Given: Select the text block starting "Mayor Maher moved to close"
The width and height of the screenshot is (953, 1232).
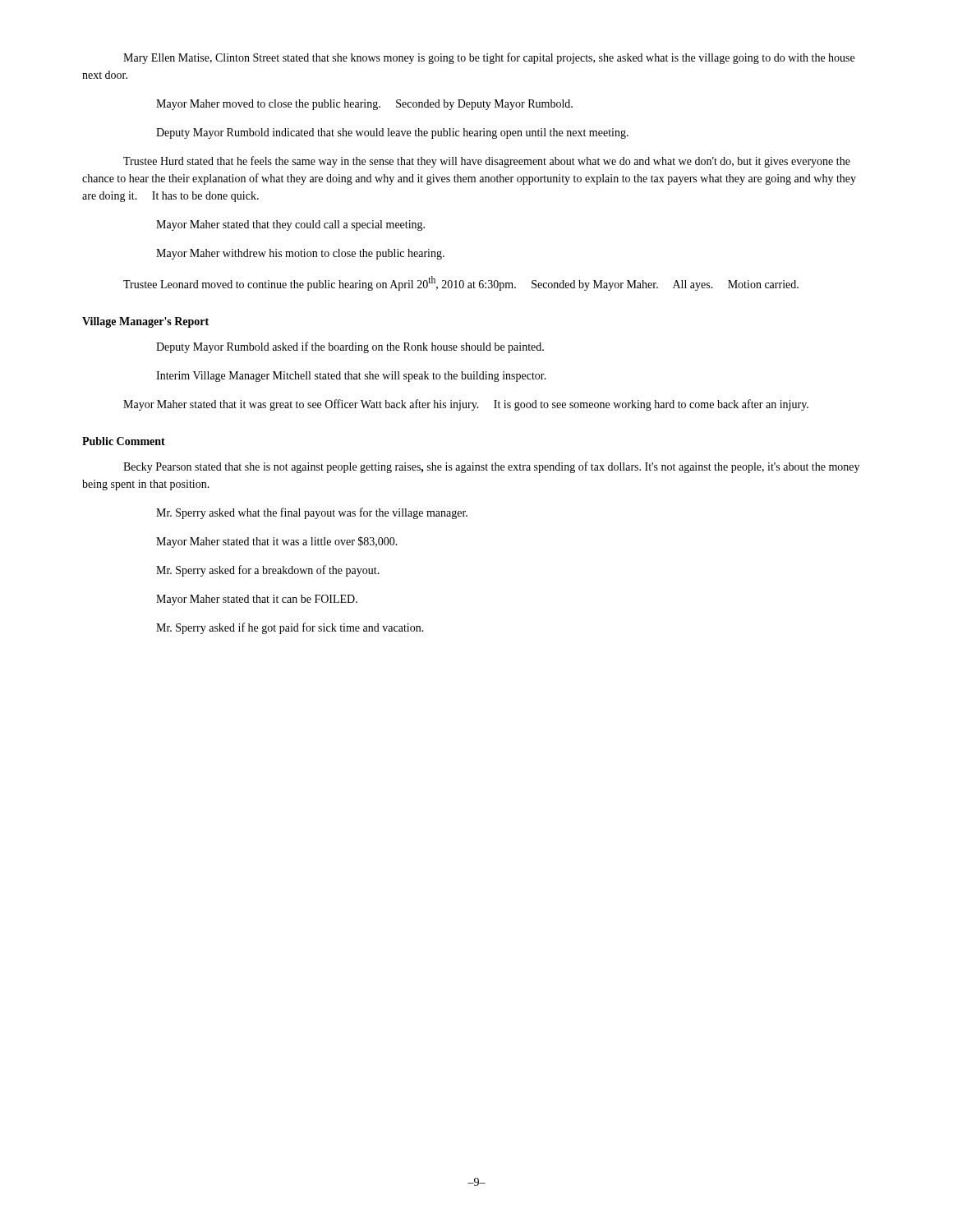Looking at the screenshot, I should click(x=365, y=104).
